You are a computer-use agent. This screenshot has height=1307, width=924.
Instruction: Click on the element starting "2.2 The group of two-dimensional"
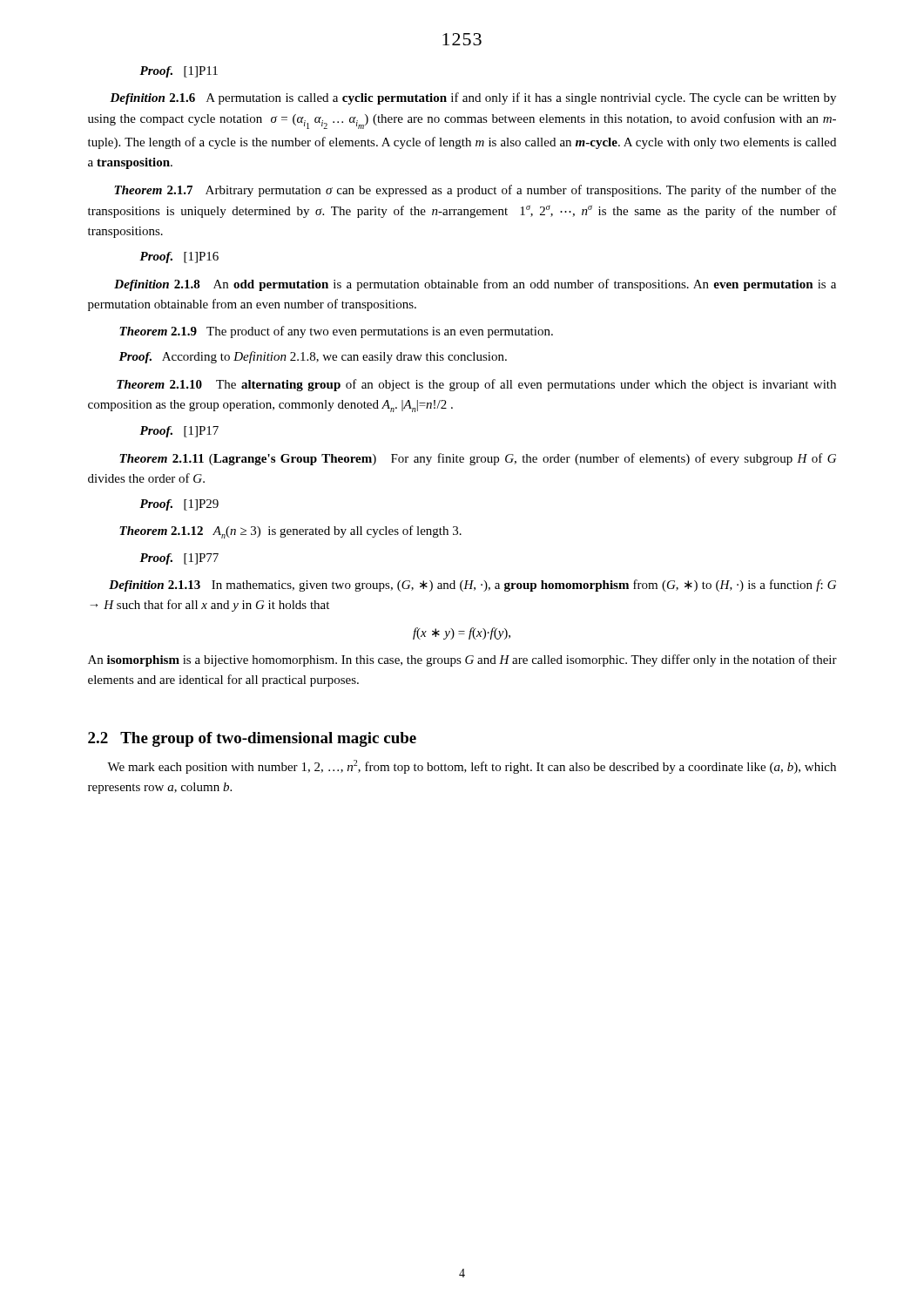pyautogui.click(x=252, y=738)
